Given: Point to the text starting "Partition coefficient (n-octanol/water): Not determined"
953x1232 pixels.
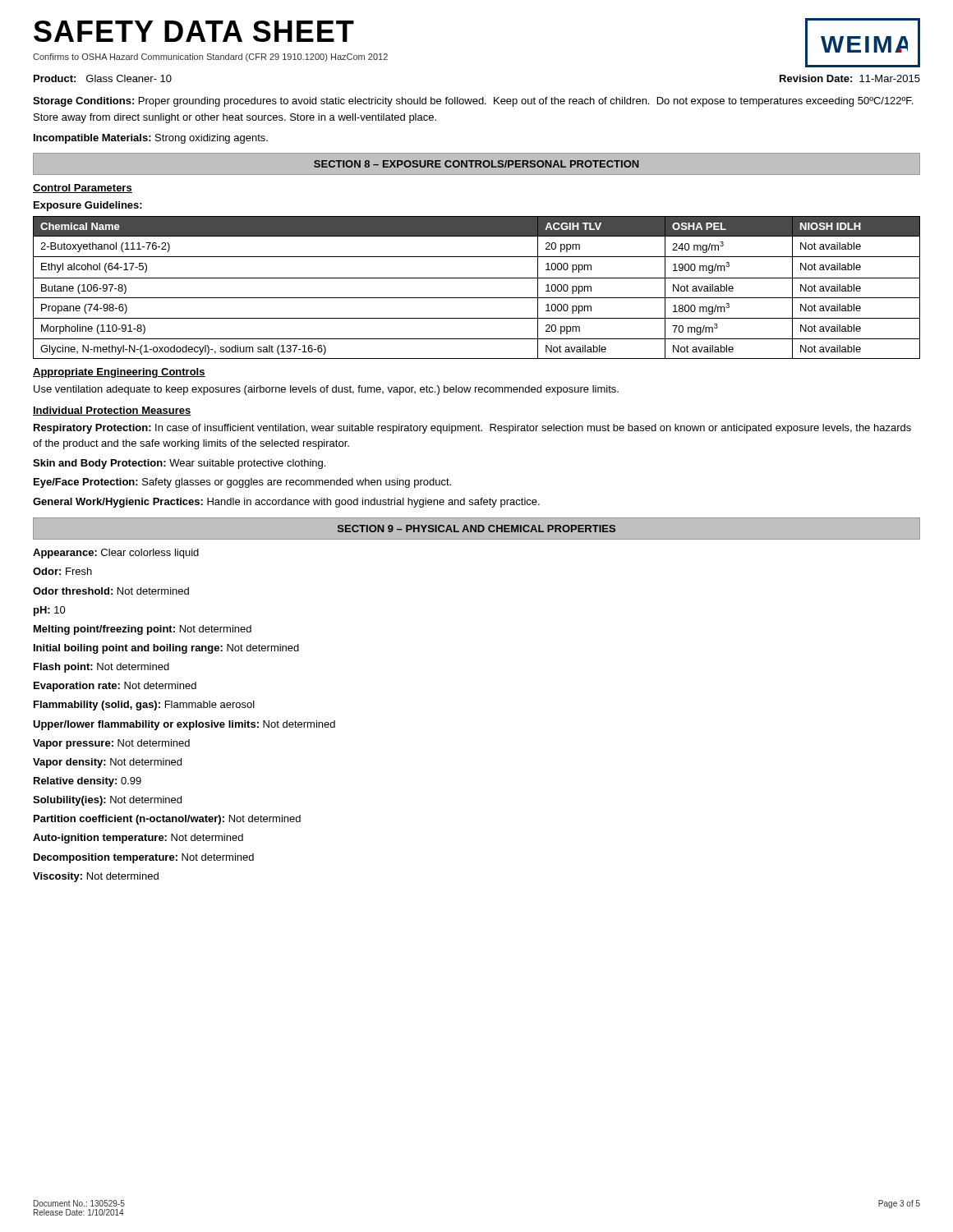Looking at the screenshot, I should click(x=167, y=819).
